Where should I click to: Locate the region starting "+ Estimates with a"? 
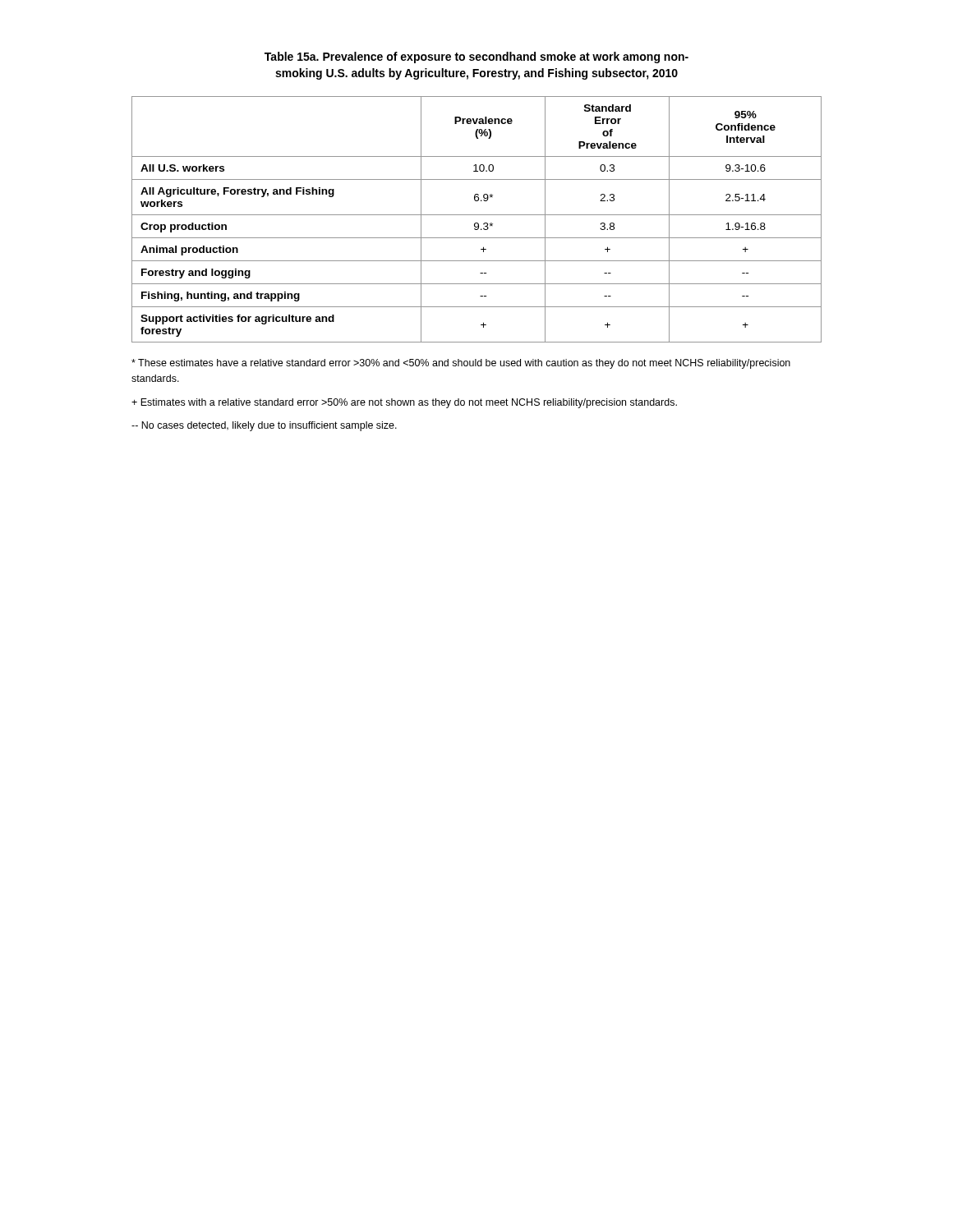[x=476, y=403]
